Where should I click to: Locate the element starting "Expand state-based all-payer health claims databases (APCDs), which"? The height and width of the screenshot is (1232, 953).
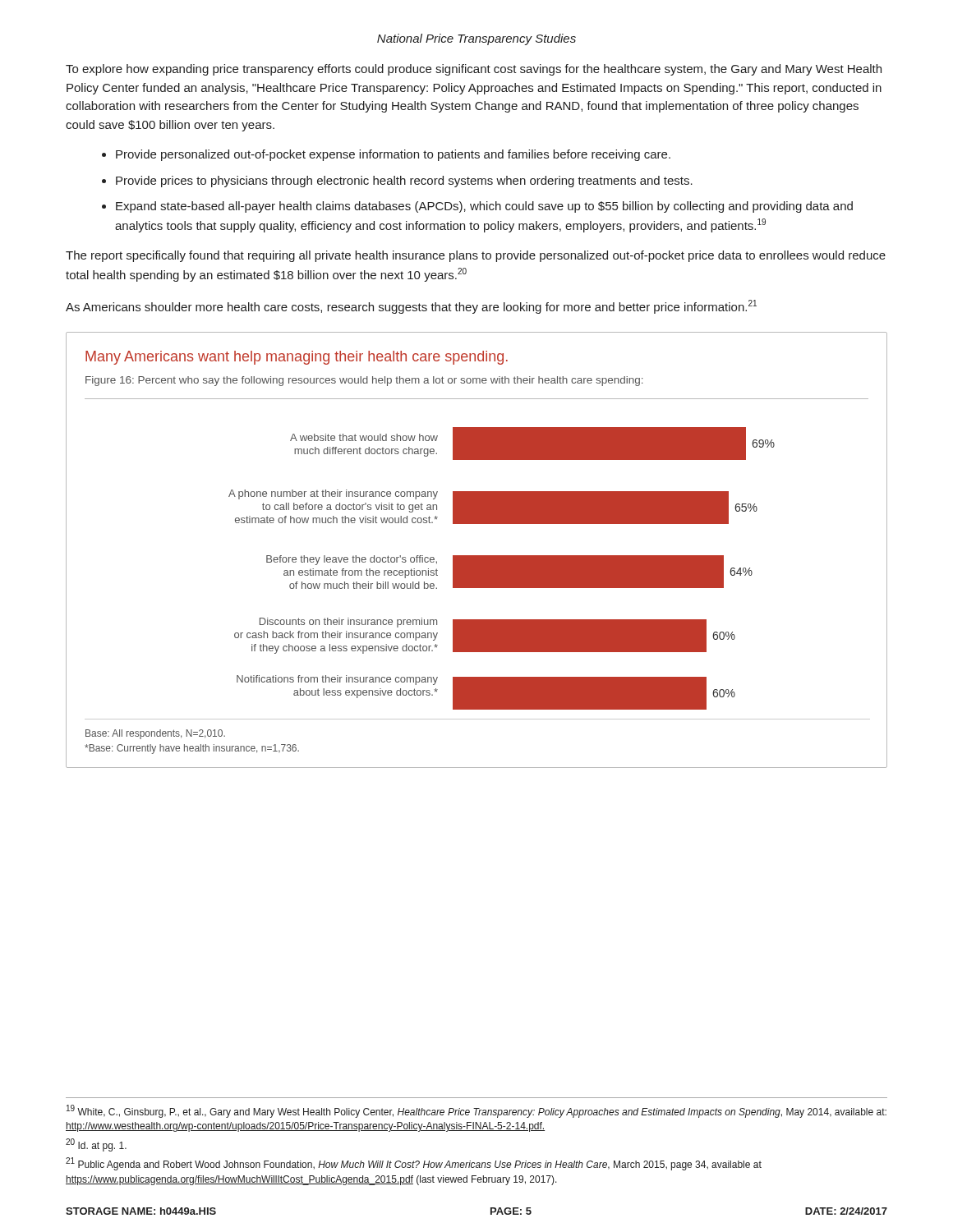[484, 215]
